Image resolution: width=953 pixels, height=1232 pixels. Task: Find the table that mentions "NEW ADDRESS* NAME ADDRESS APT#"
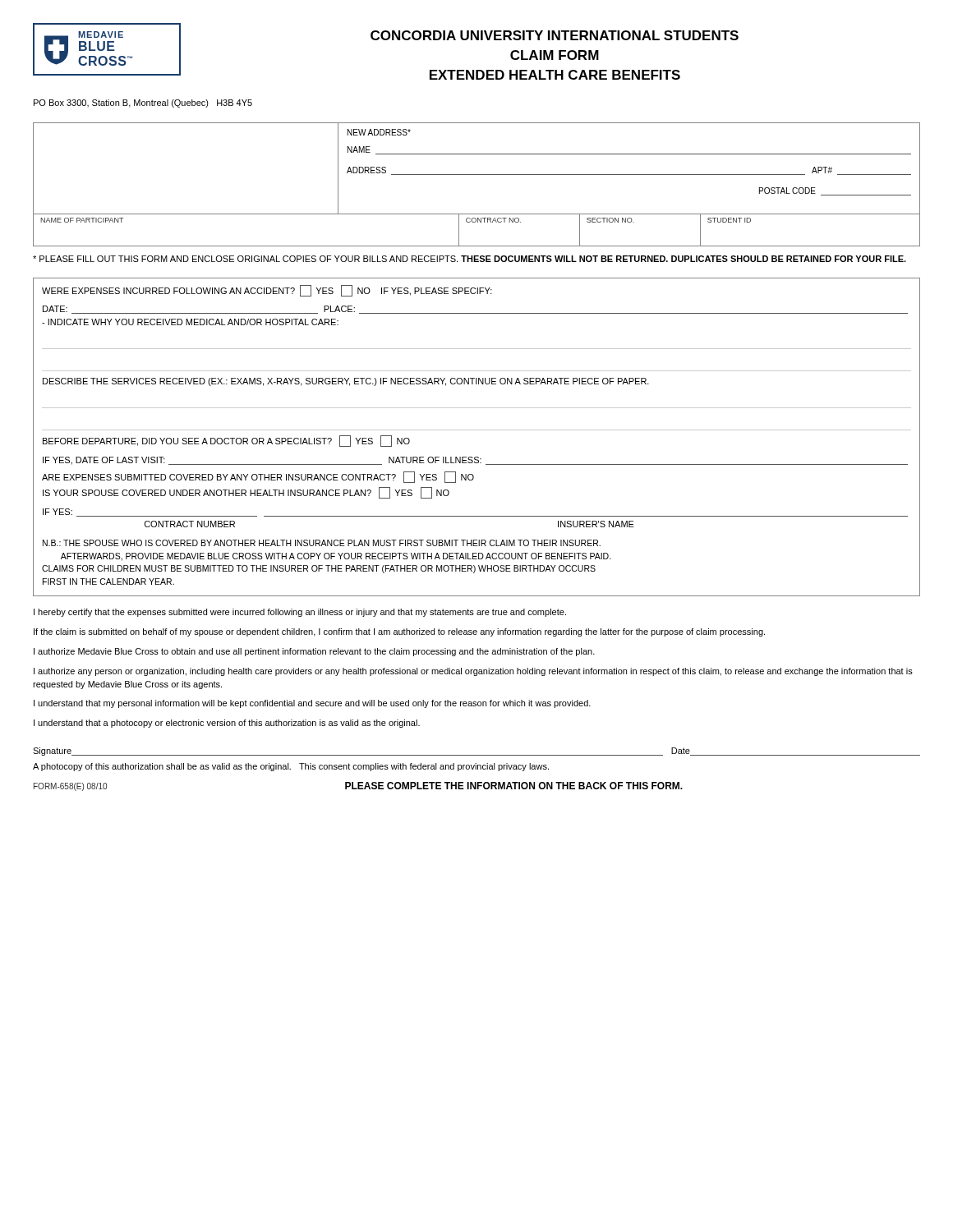(476, 169)
